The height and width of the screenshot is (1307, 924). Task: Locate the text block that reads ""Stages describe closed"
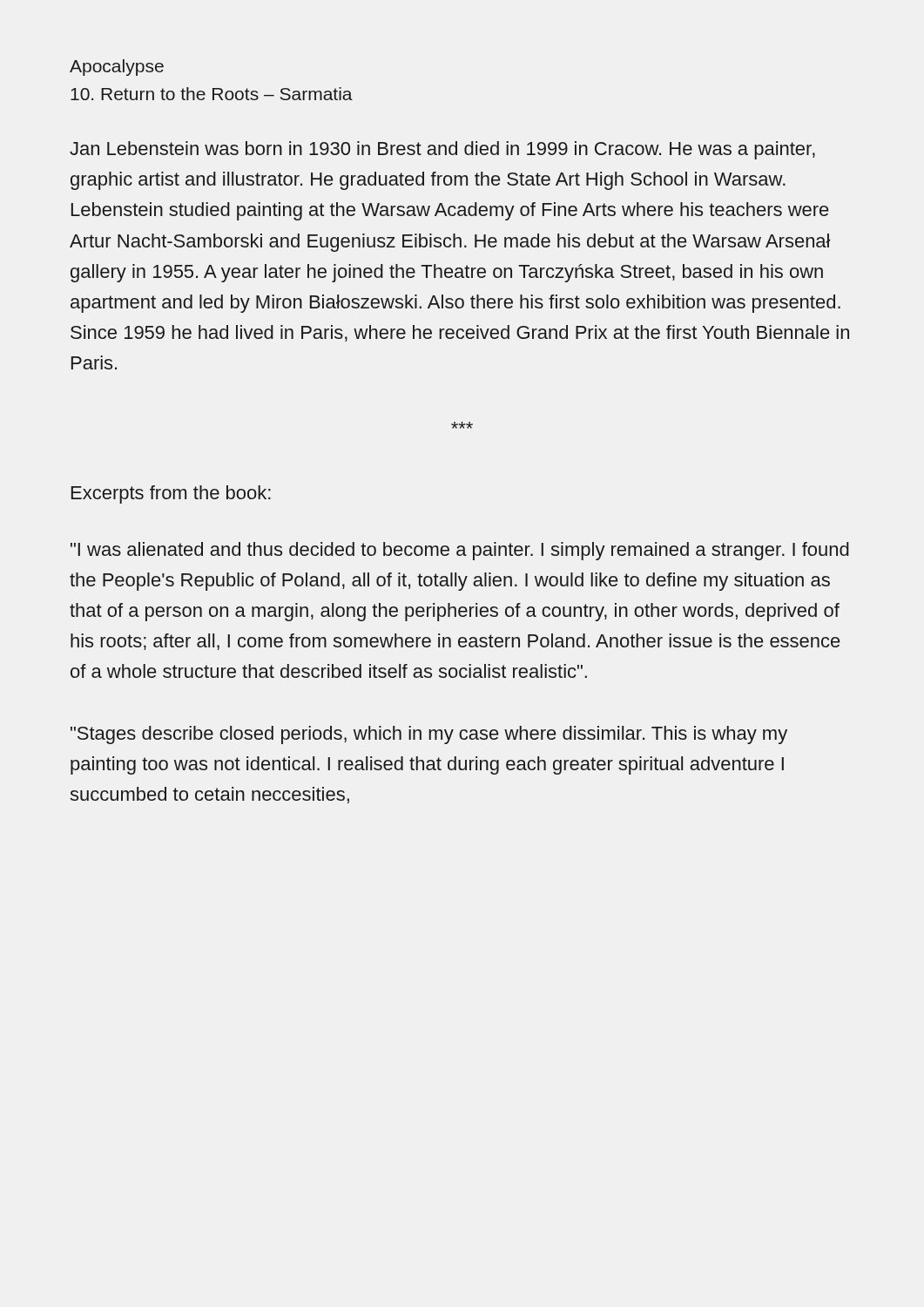[429, 764]
